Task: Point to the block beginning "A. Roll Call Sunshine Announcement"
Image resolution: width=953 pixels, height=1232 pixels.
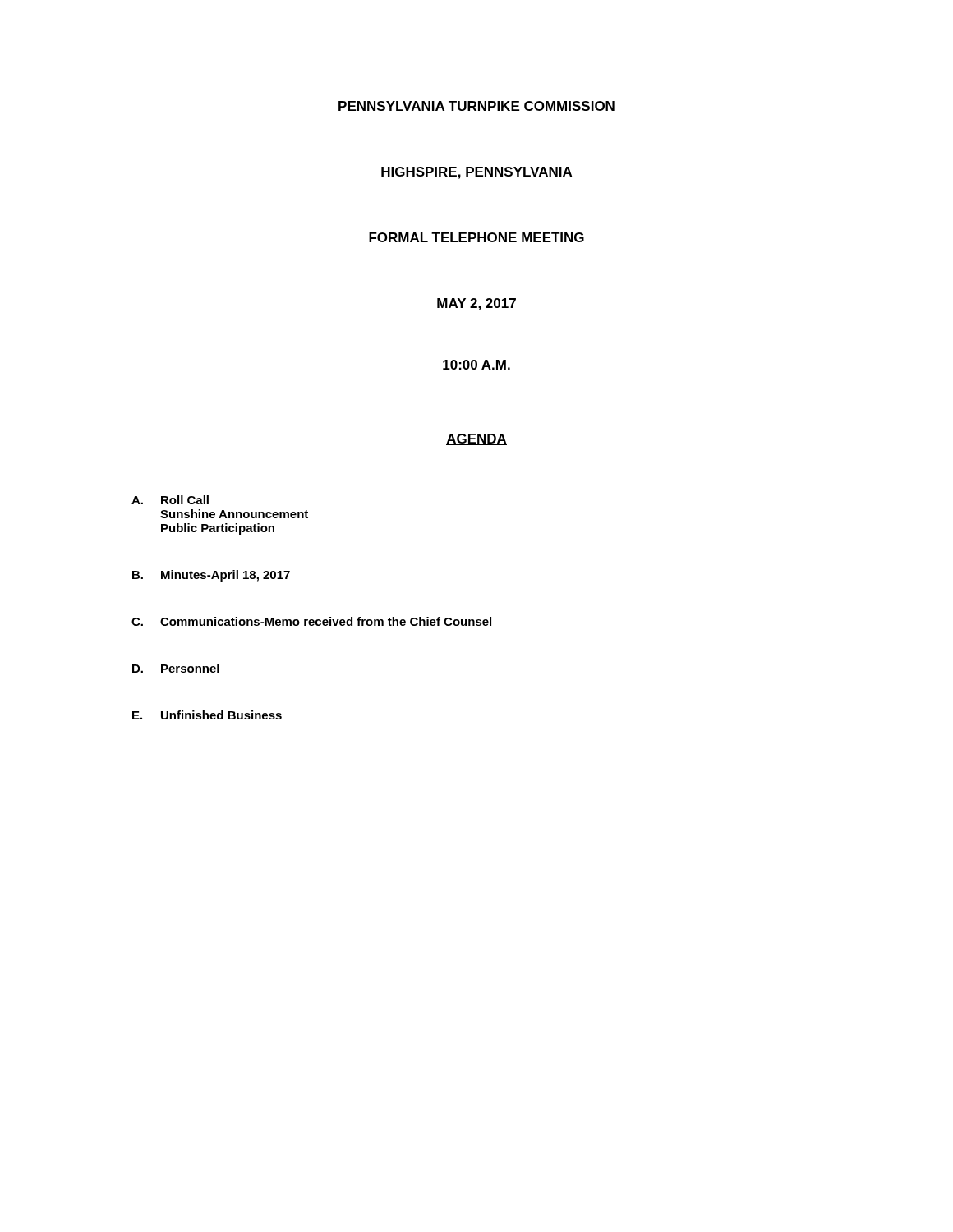Action: [220, 514]
